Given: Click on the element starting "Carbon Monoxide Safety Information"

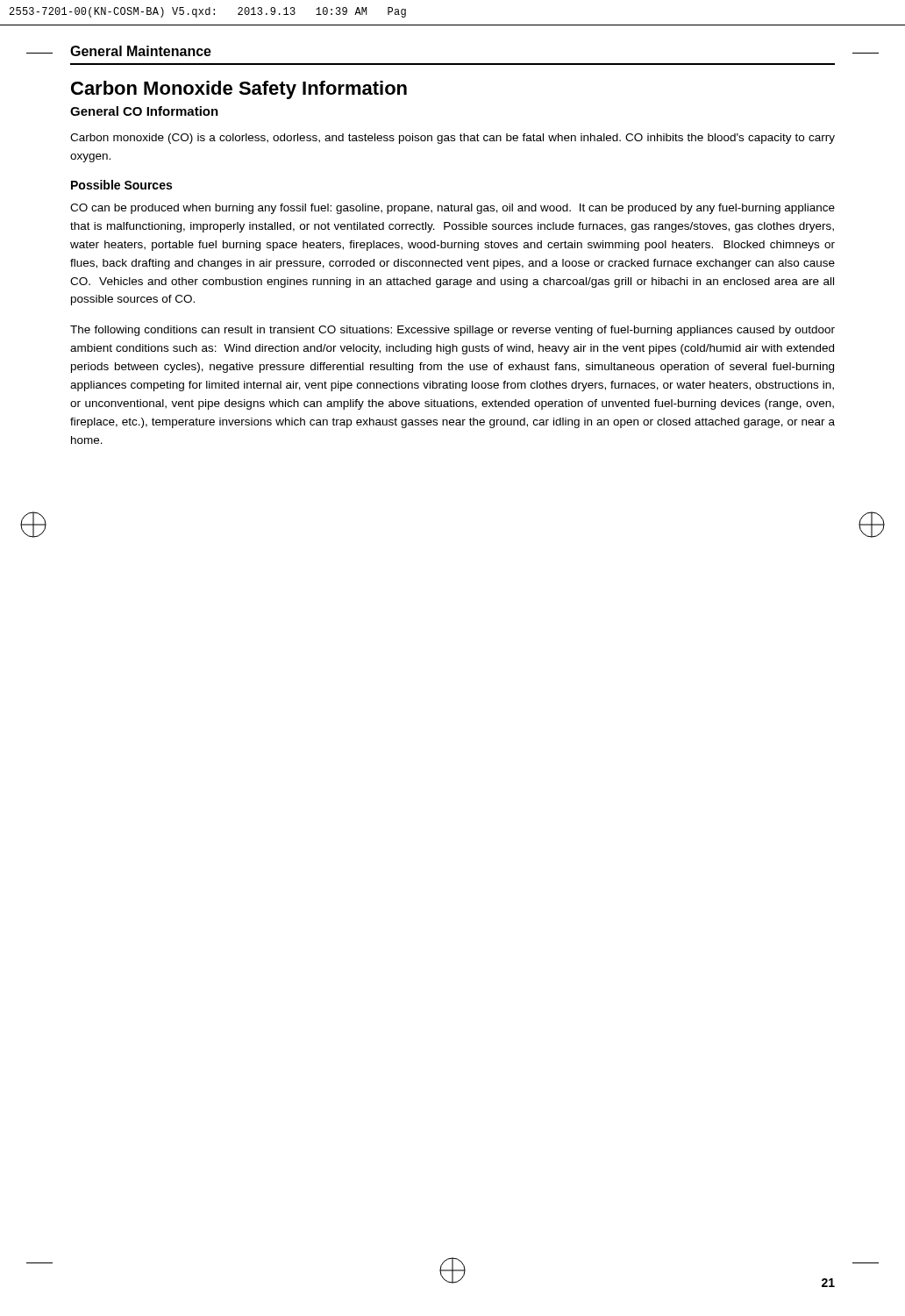Looking at the screenshot, I should click(239, 88).
